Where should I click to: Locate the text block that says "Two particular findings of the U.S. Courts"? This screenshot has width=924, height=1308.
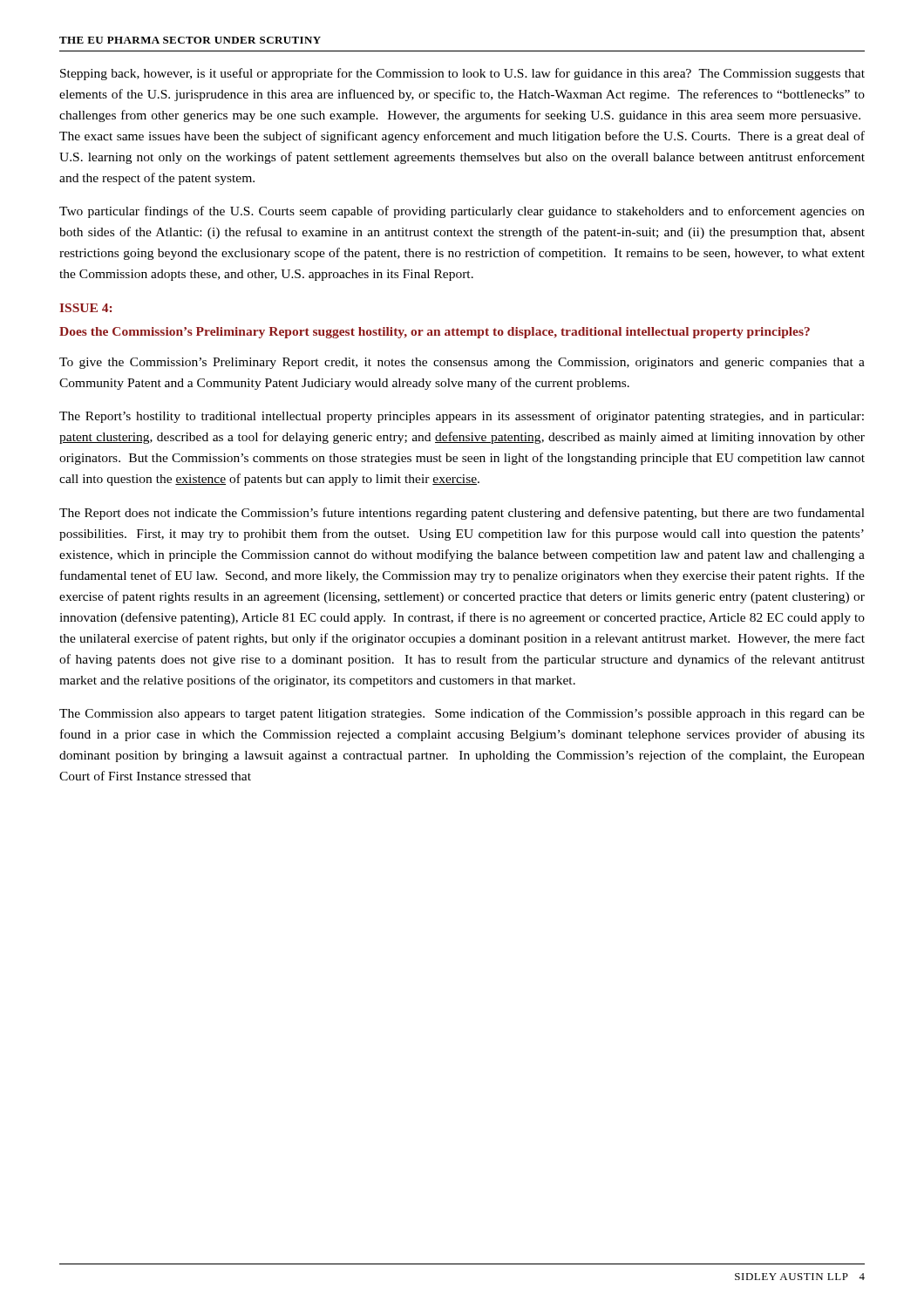coord(462,243)
